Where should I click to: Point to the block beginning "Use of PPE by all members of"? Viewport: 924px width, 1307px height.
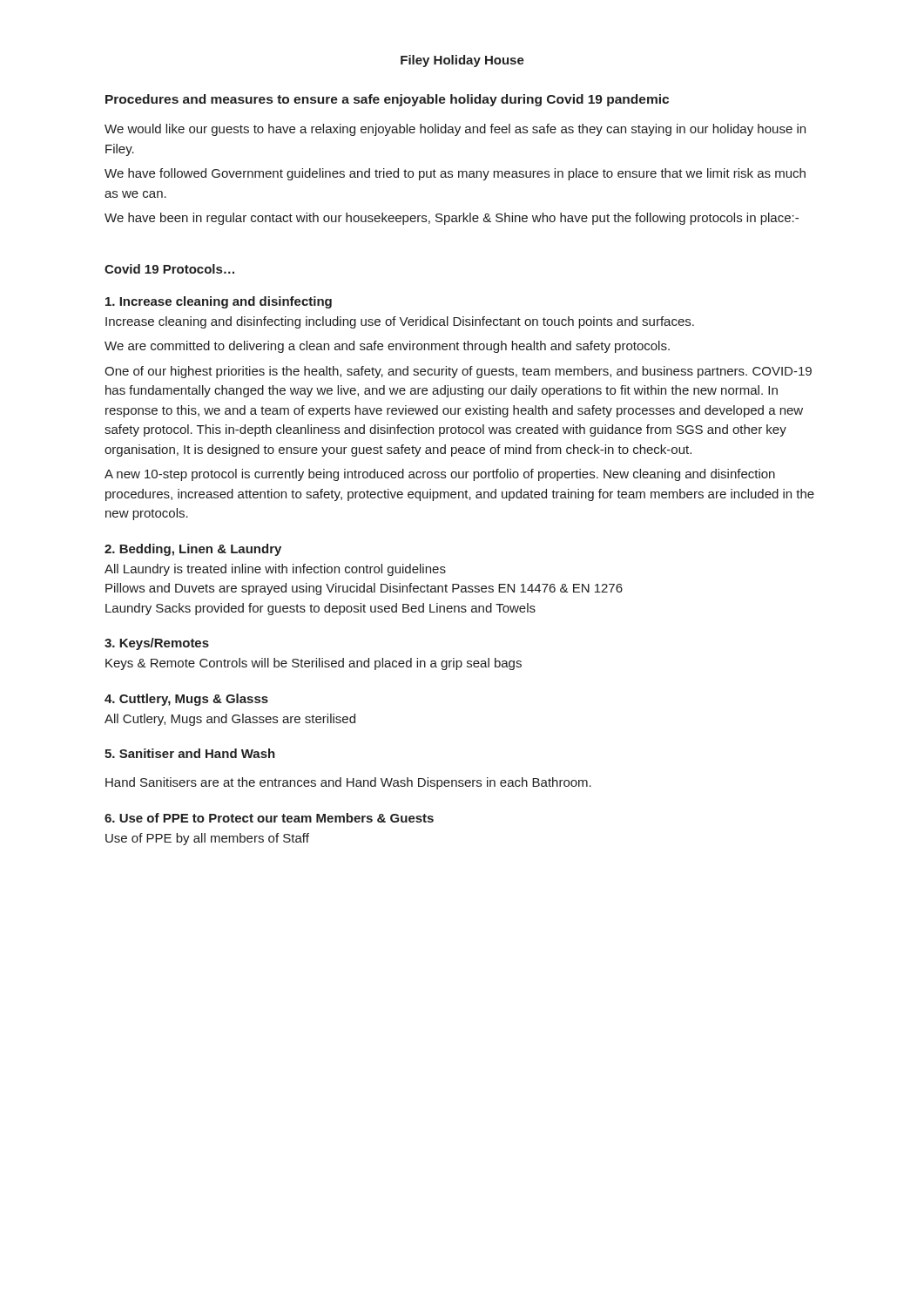click(207, 837)
